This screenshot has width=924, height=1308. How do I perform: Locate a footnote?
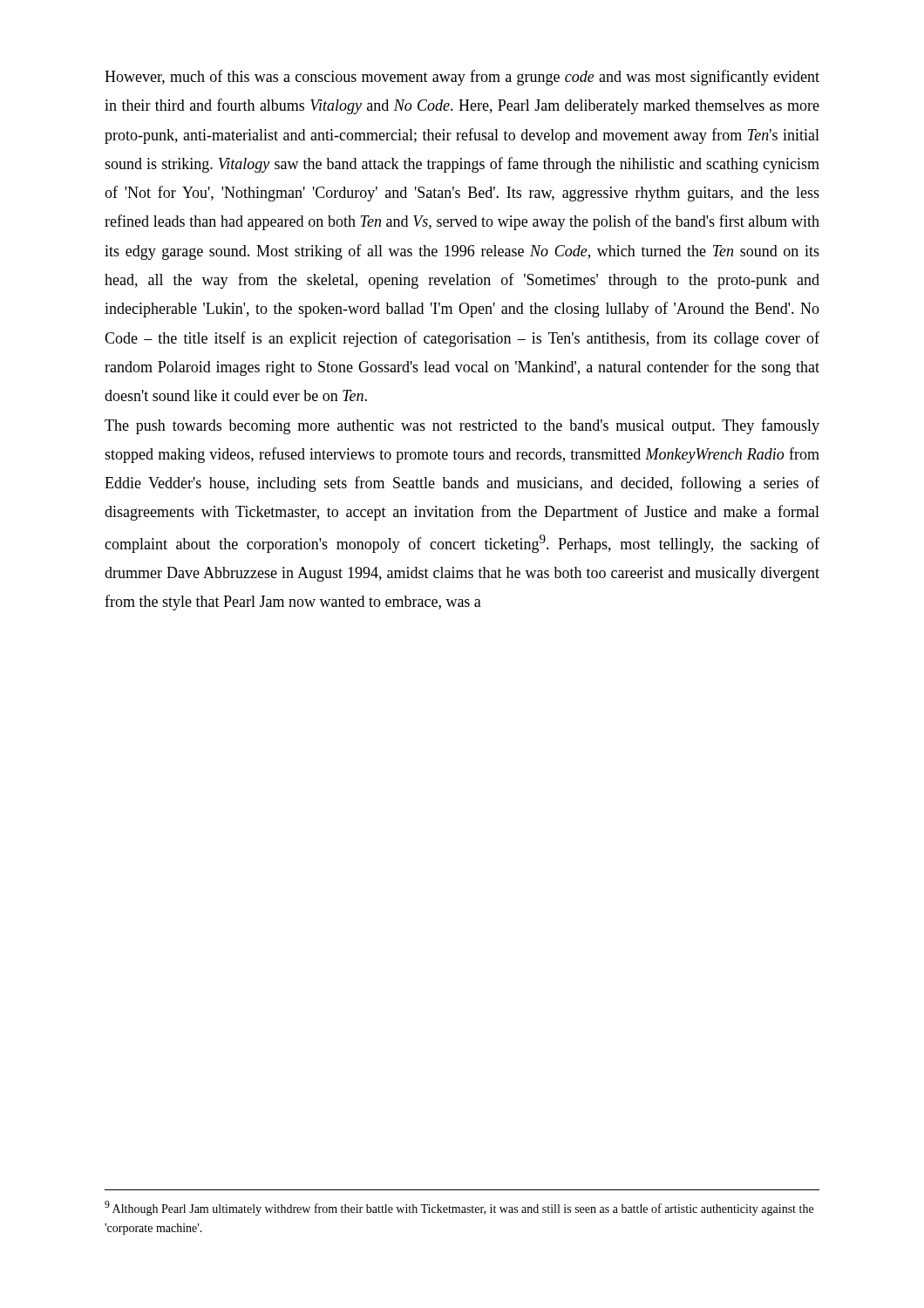(462, 1218)
